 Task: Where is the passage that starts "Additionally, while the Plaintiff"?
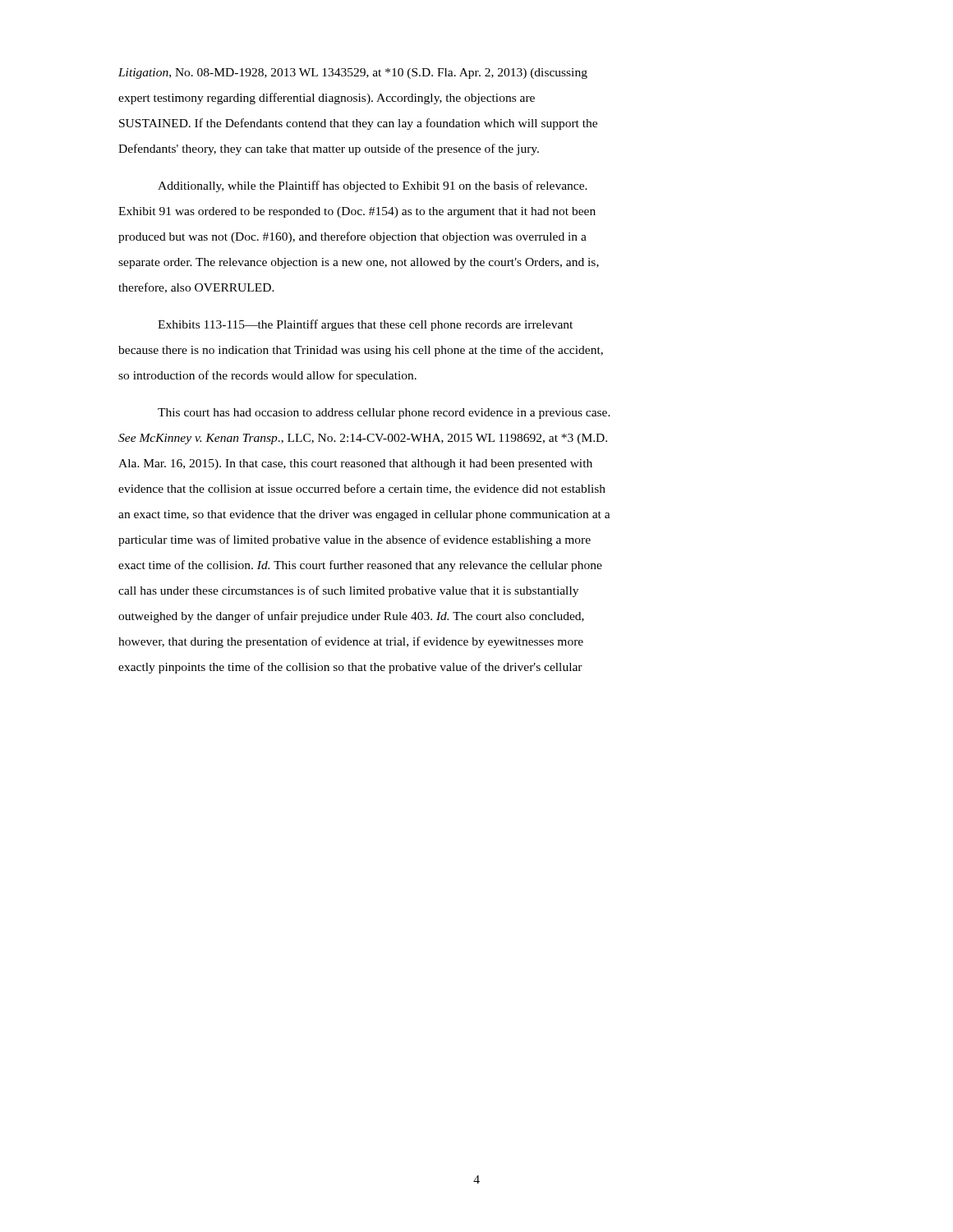[x=476, y=236]
